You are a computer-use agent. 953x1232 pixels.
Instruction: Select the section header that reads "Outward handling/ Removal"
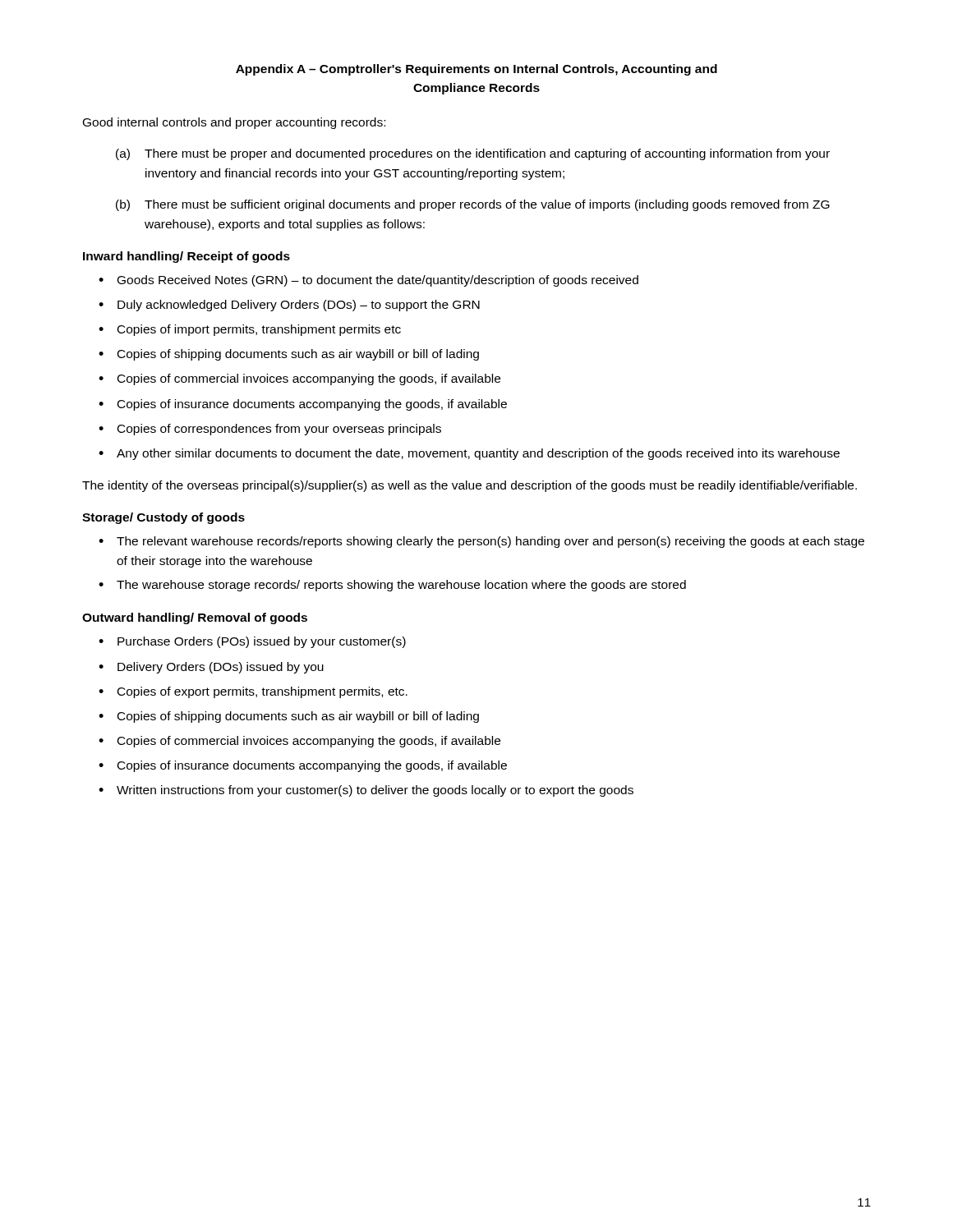pyautogui.click(x=195, y=617)
